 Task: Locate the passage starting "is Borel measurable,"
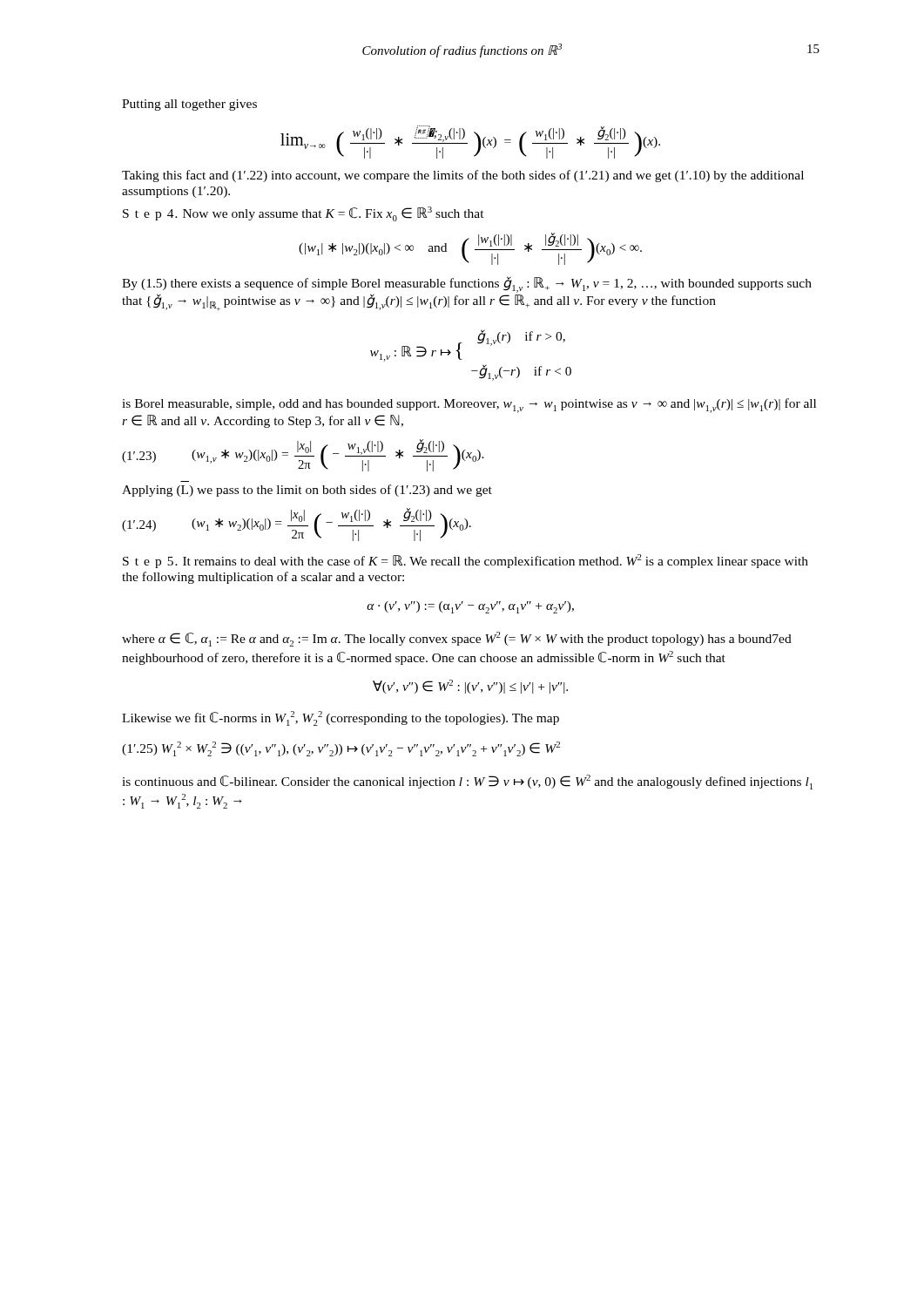469,412
